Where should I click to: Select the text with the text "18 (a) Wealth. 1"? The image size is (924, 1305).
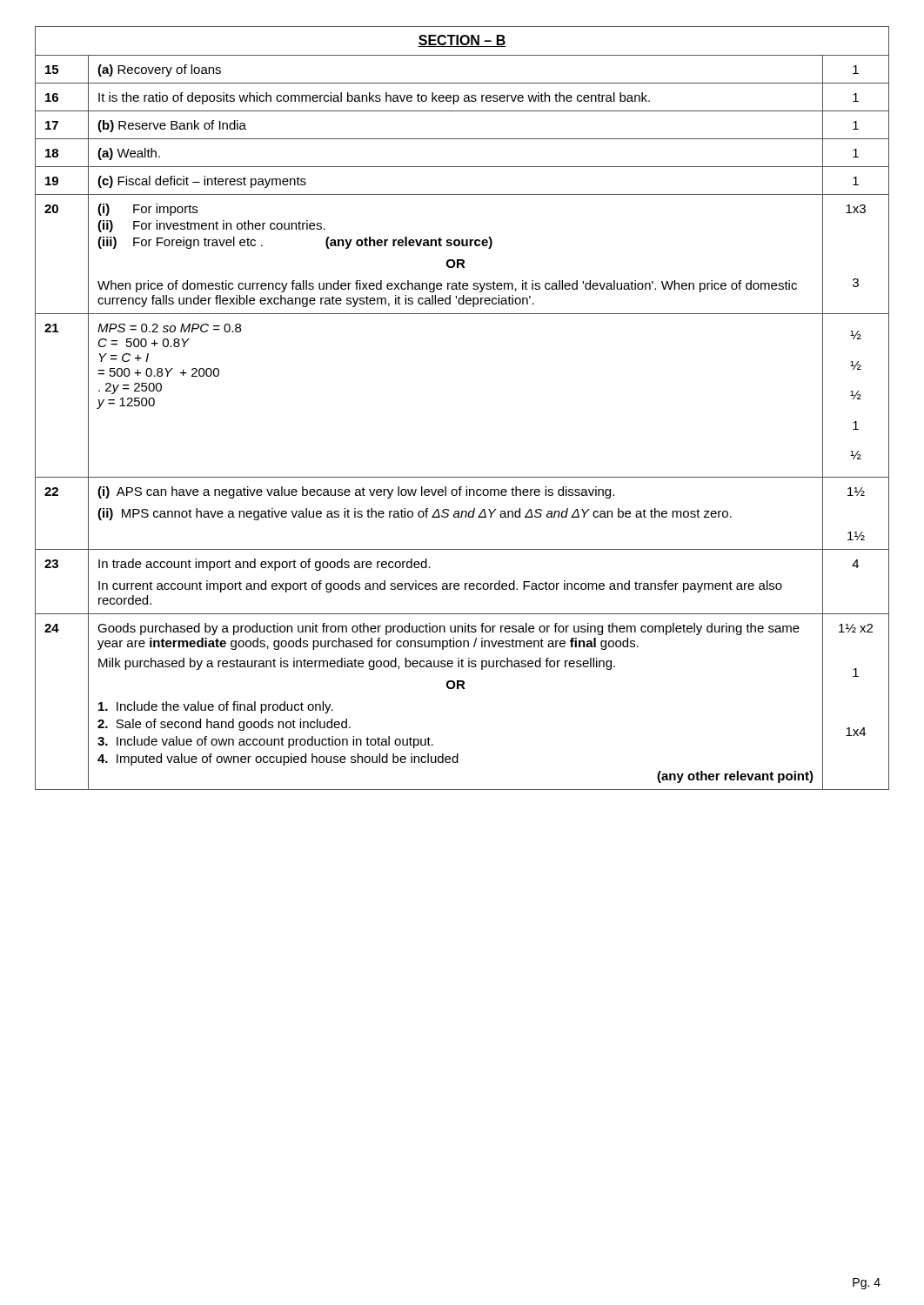[x=462, y=153]
